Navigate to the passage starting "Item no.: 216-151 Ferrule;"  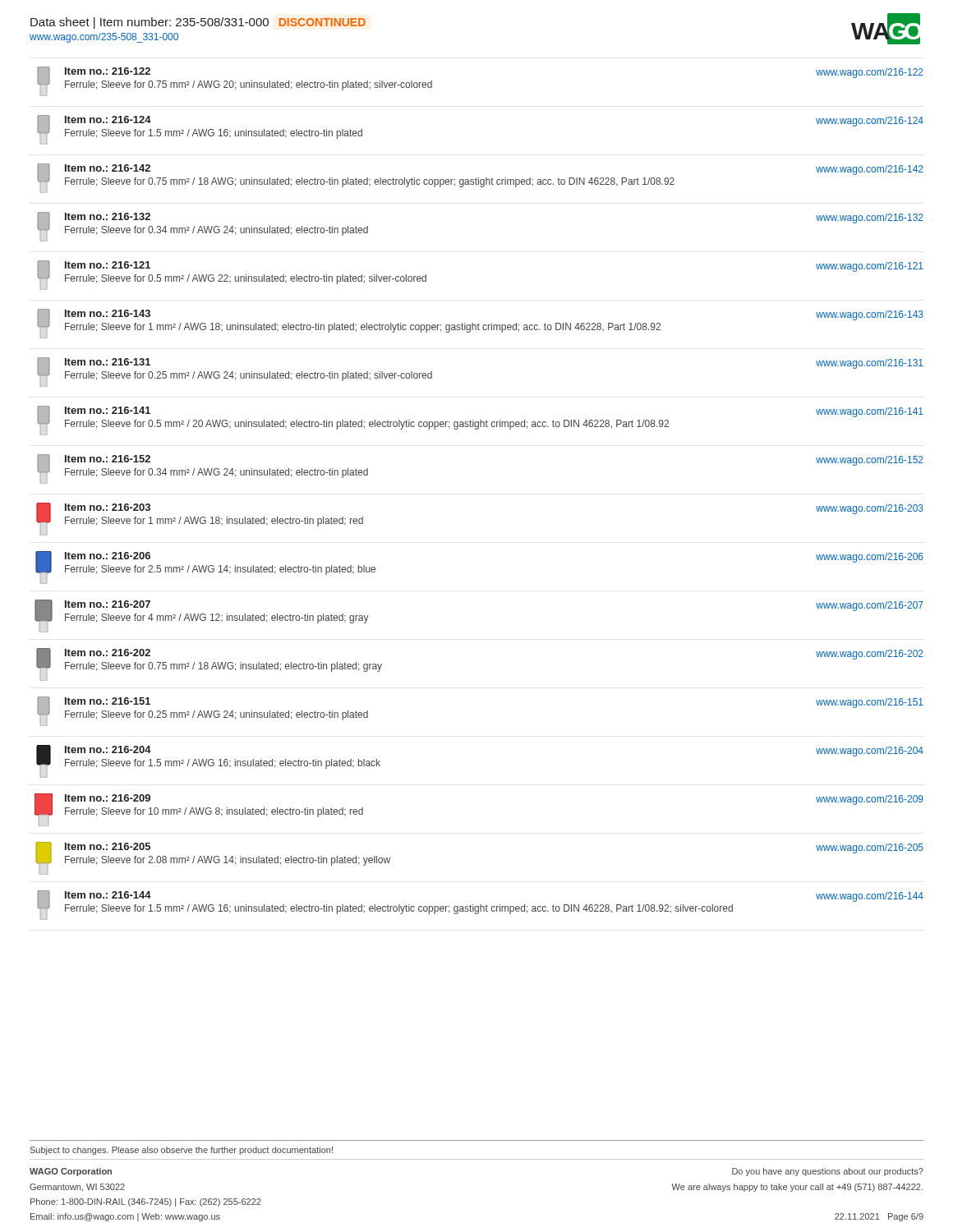[x=129, y=713]
